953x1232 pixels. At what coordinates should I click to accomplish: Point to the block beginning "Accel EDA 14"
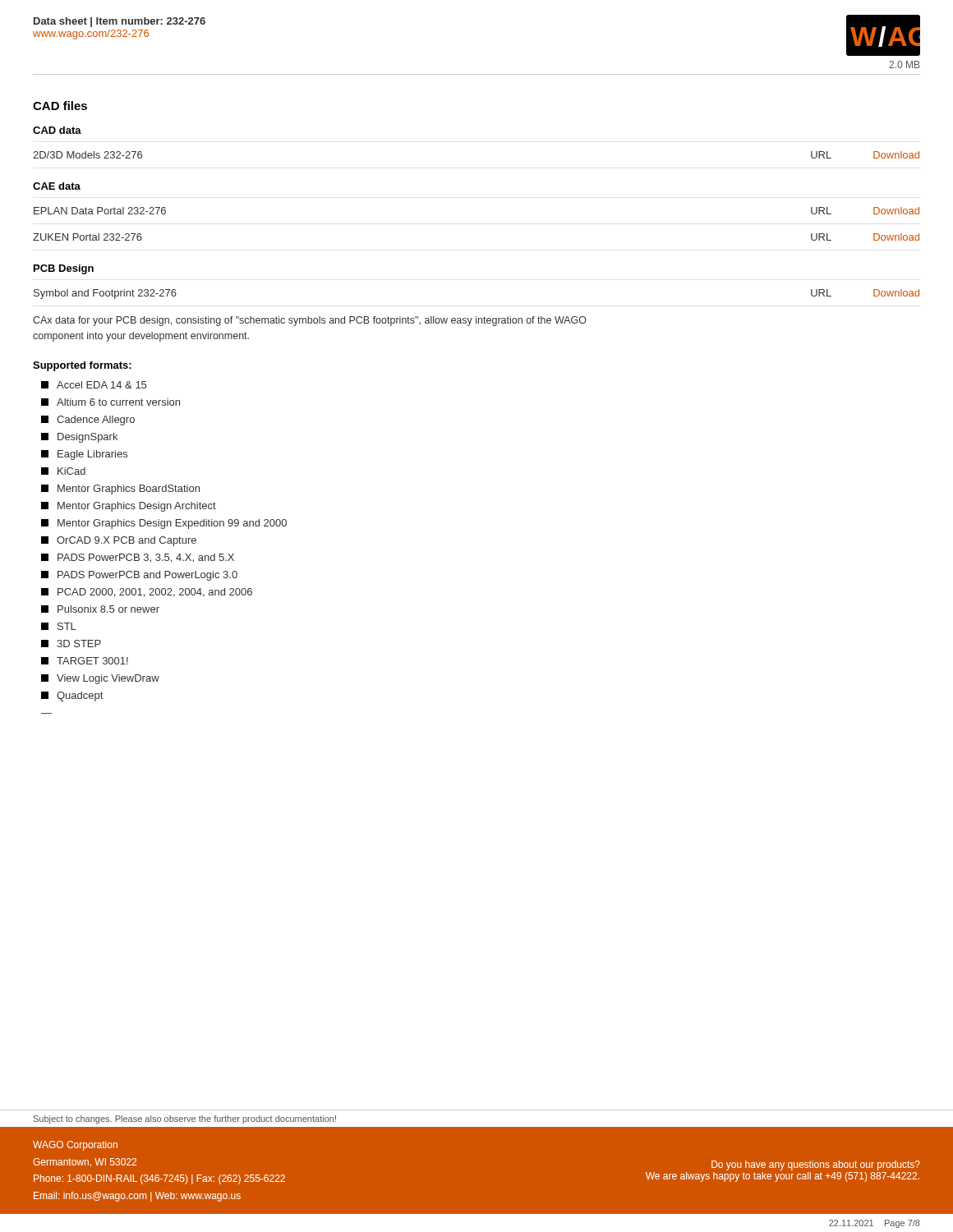94,384
